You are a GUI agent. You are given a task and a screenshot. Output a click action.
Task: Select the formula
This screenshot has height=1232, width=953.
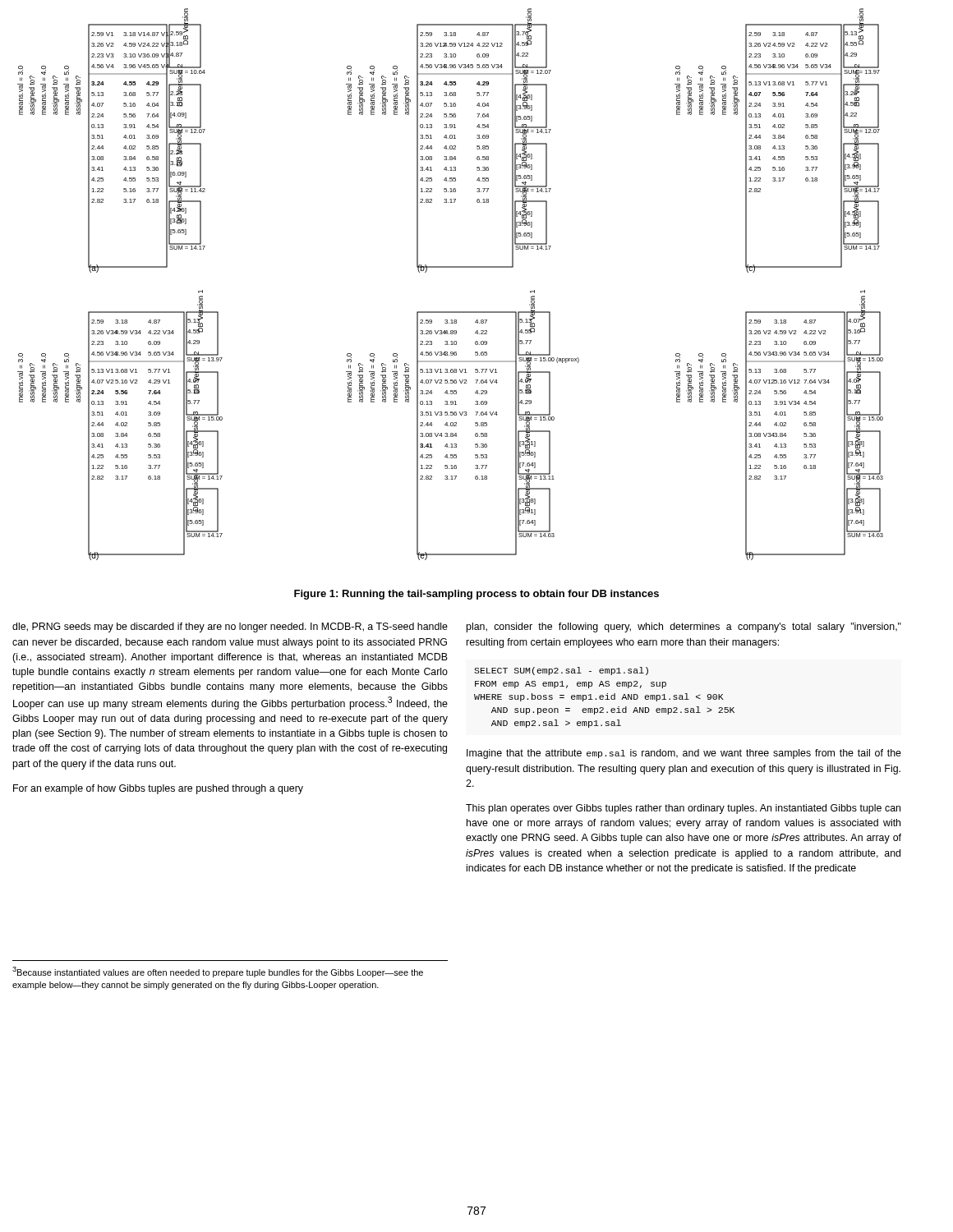click(684, 697)
